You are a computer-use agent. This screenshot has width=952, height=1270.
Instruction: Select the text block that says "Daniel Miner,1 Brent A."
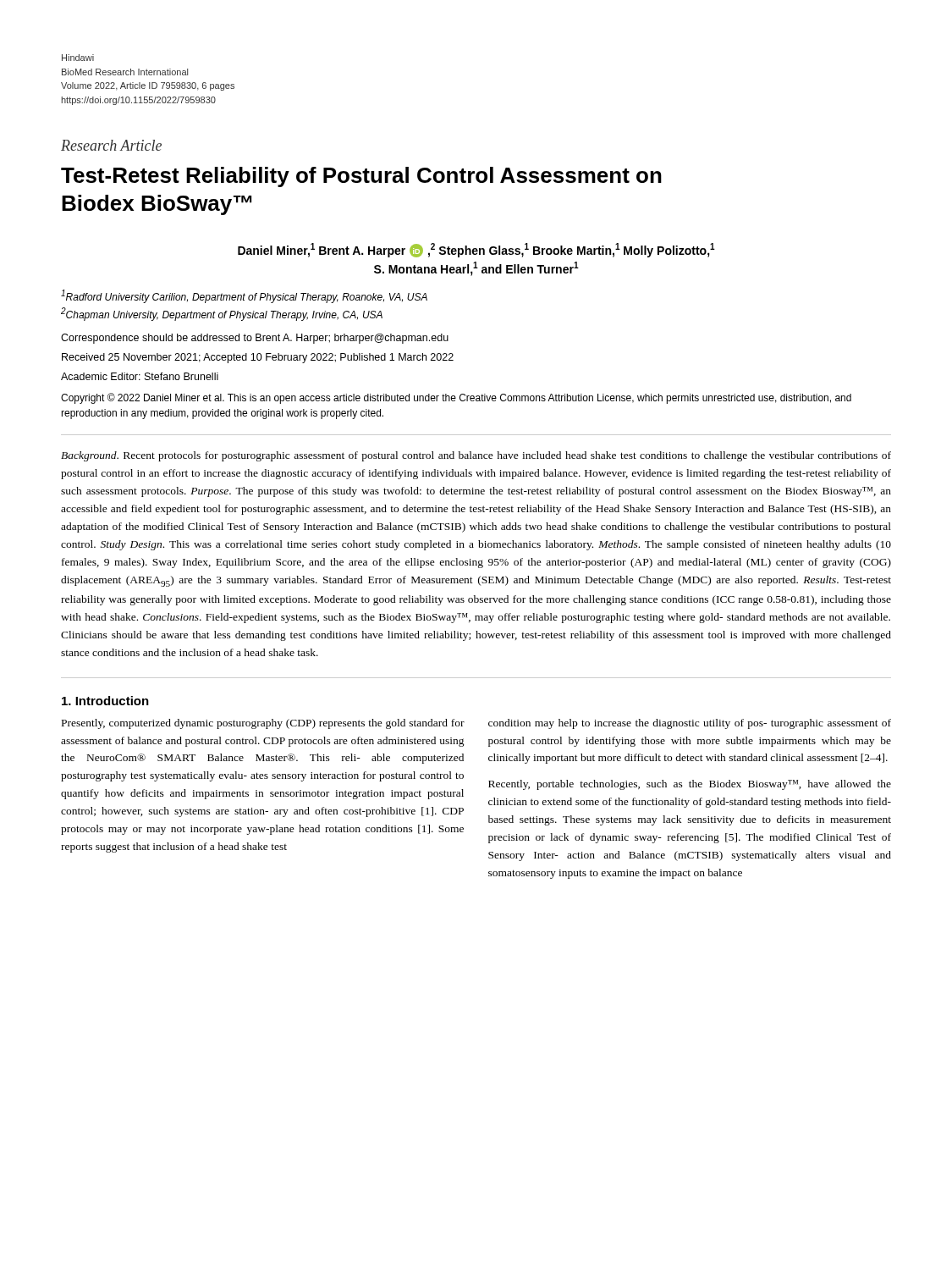coord(476,260)
